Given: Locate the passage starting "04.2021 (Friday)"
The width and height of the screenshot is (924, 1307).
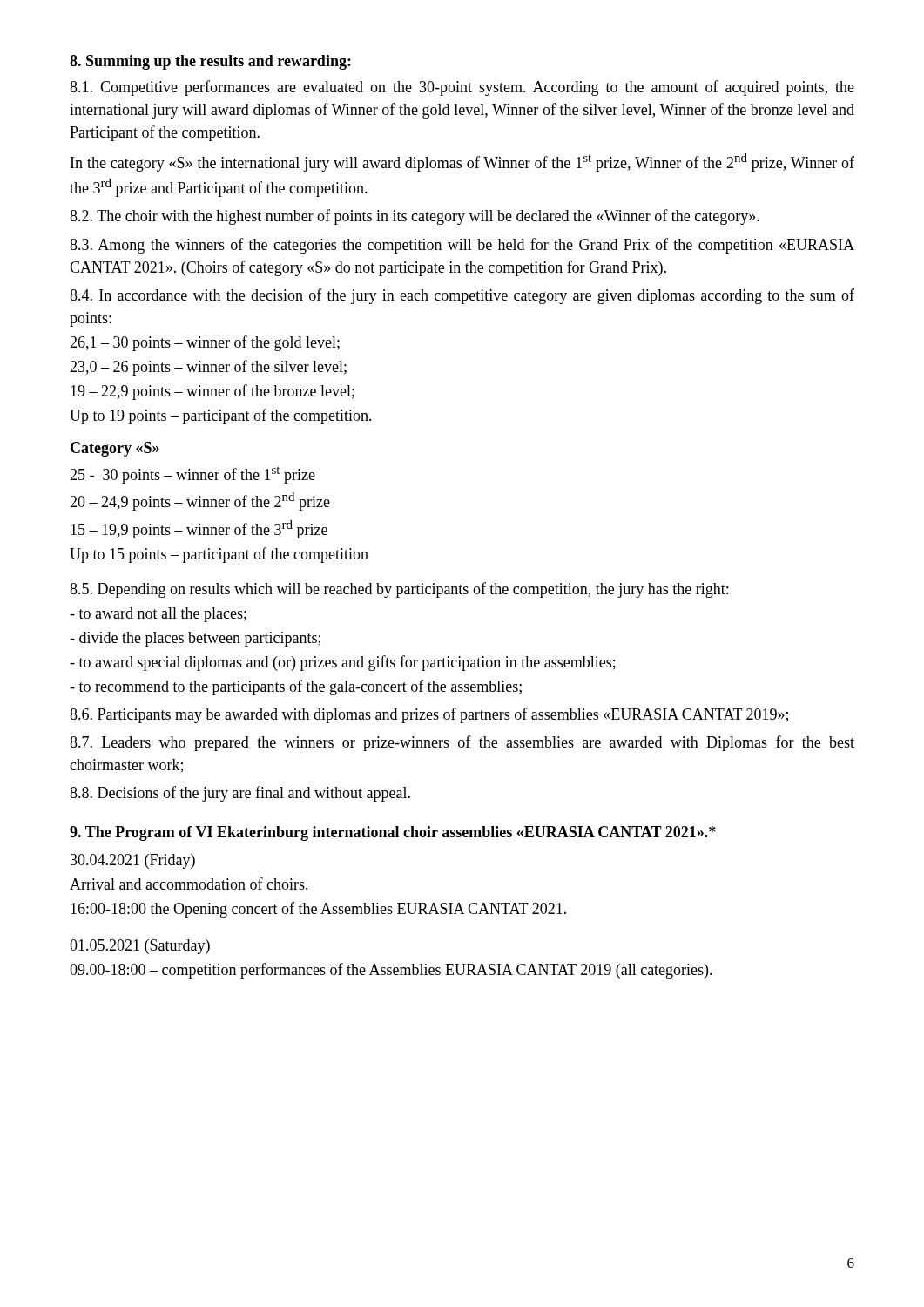Looking at the screenshot, I should (x=133, y=860).
